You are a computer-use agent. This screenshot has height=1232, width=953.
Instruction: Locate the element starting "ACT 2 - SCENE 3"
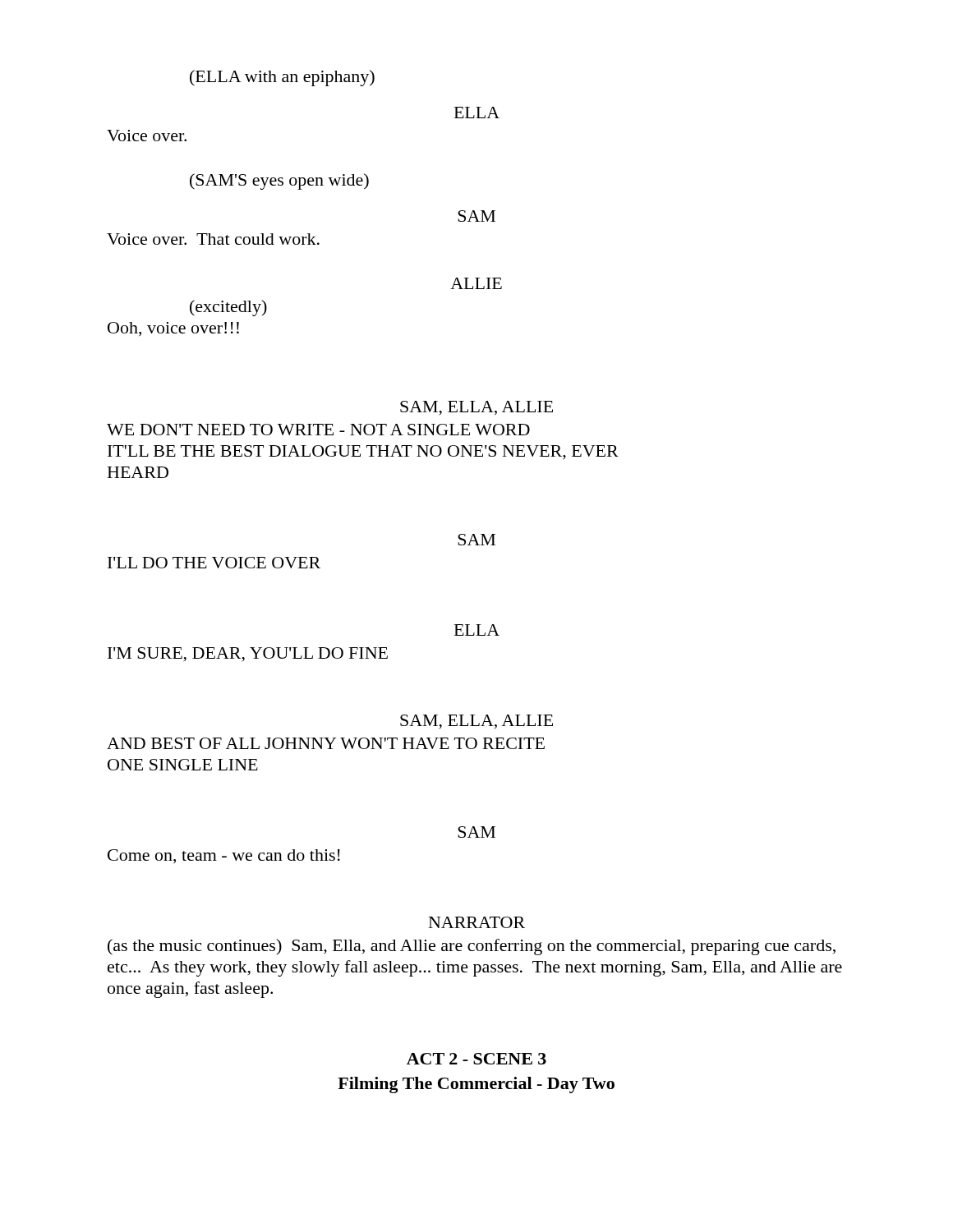[x=476, y=1071]
